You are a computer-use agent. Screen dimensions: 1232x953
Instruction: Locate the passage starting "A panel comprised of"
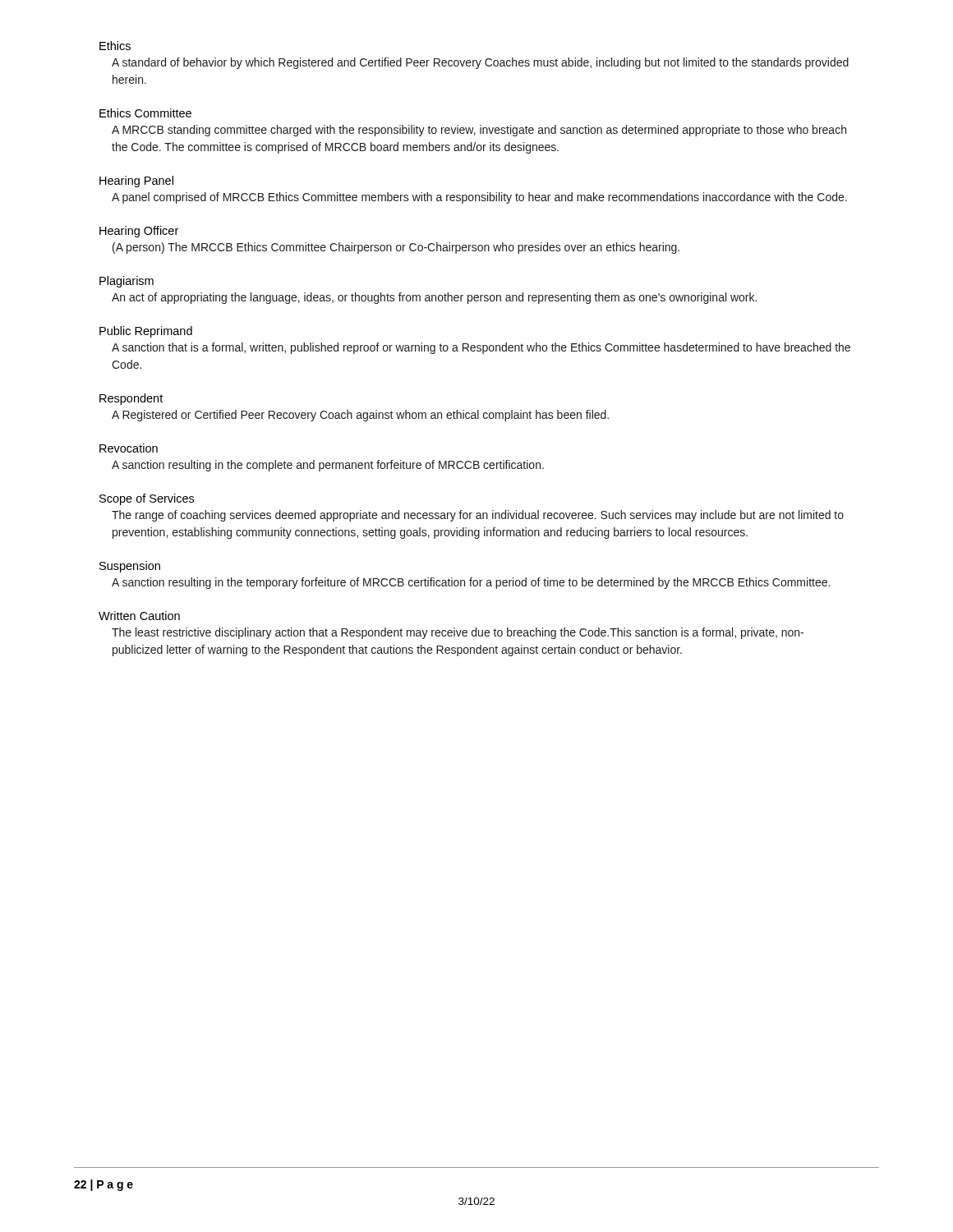point(480,197)
